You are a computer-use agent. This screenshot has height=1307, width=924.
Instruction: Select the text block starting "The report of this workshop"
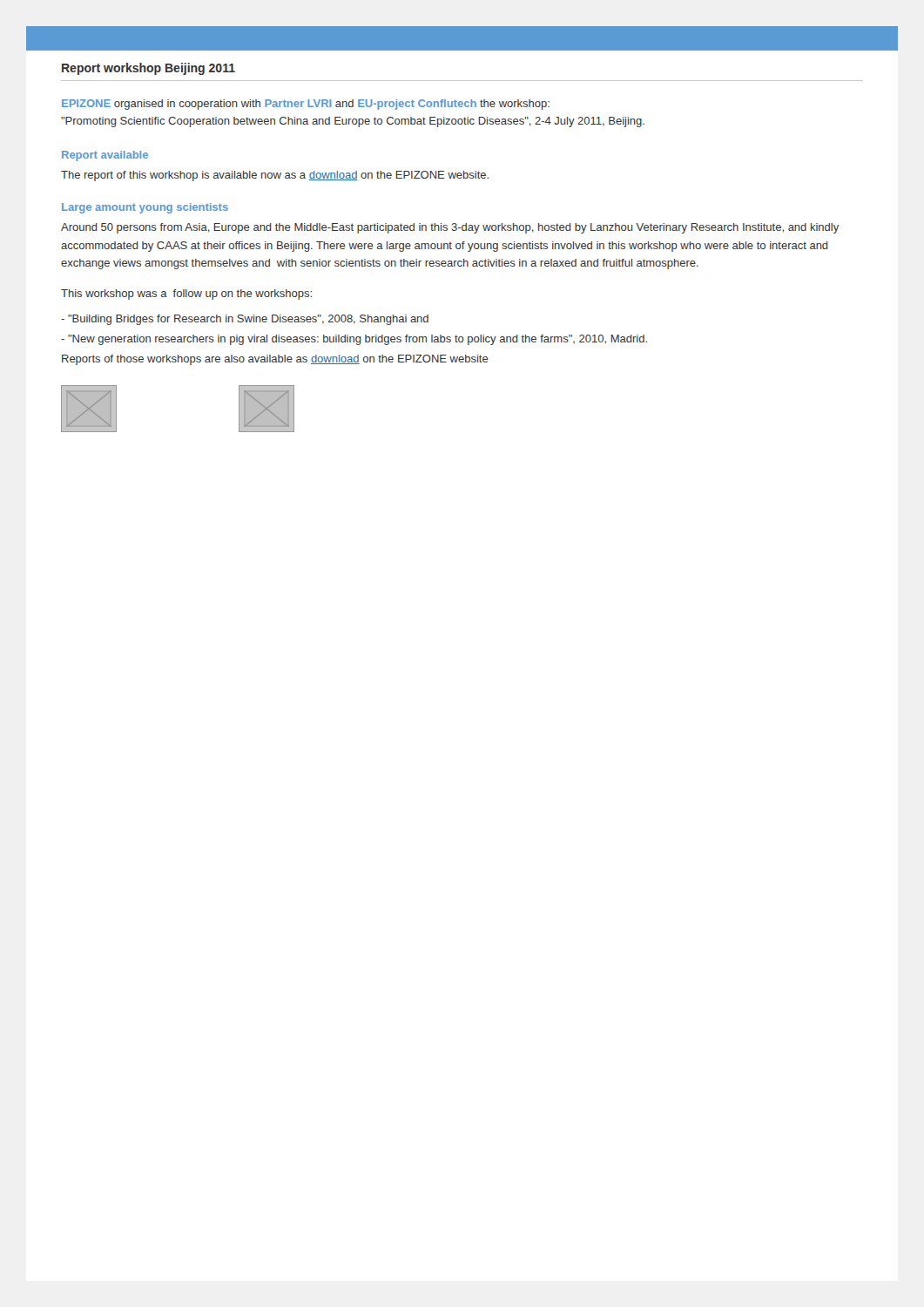(x=275, y=175)
